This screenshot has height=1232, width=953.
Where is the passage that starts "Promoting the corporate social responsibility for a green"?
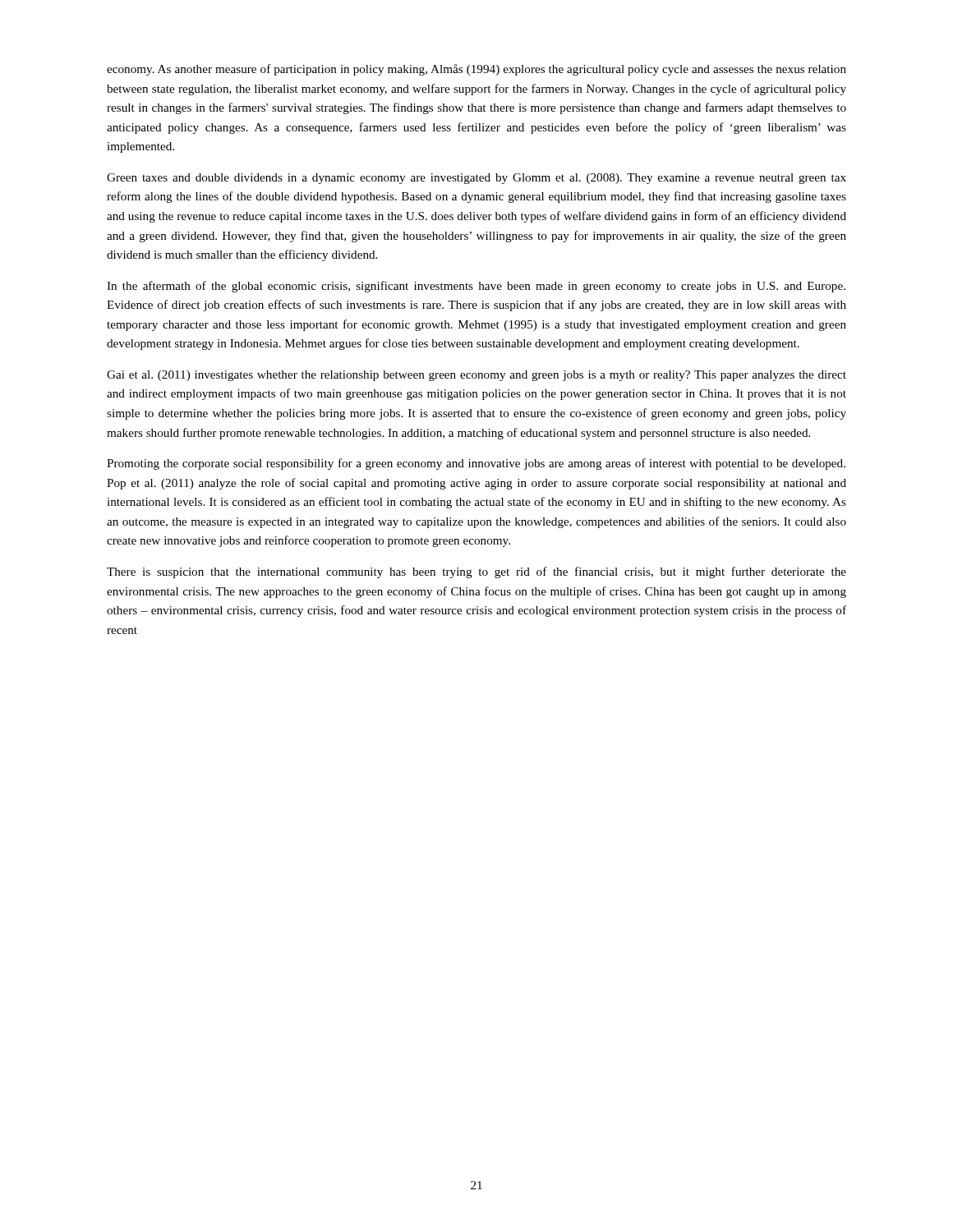pos(476,502)
